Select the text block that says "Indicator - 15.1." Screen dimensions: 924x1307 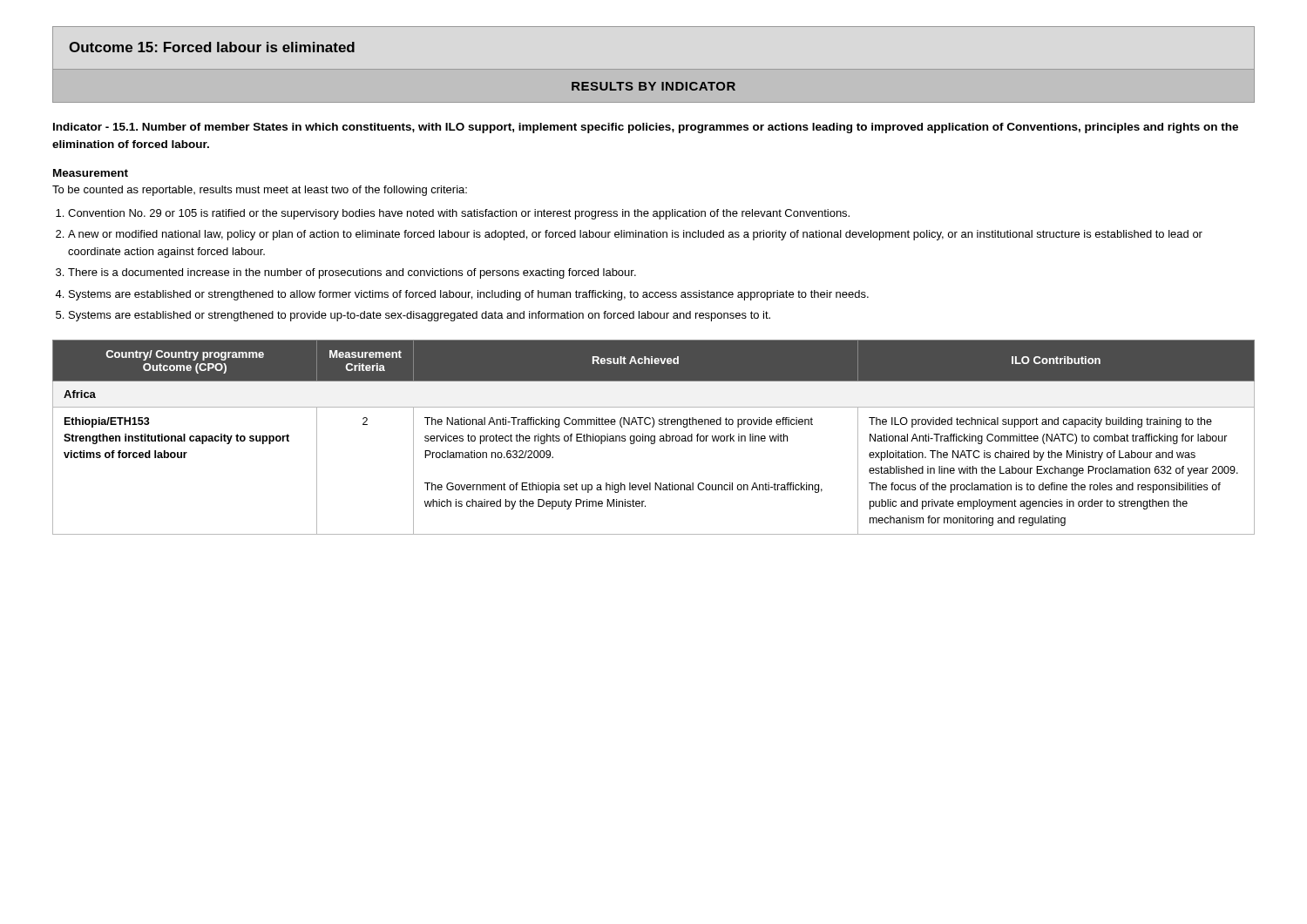[645, 136]
